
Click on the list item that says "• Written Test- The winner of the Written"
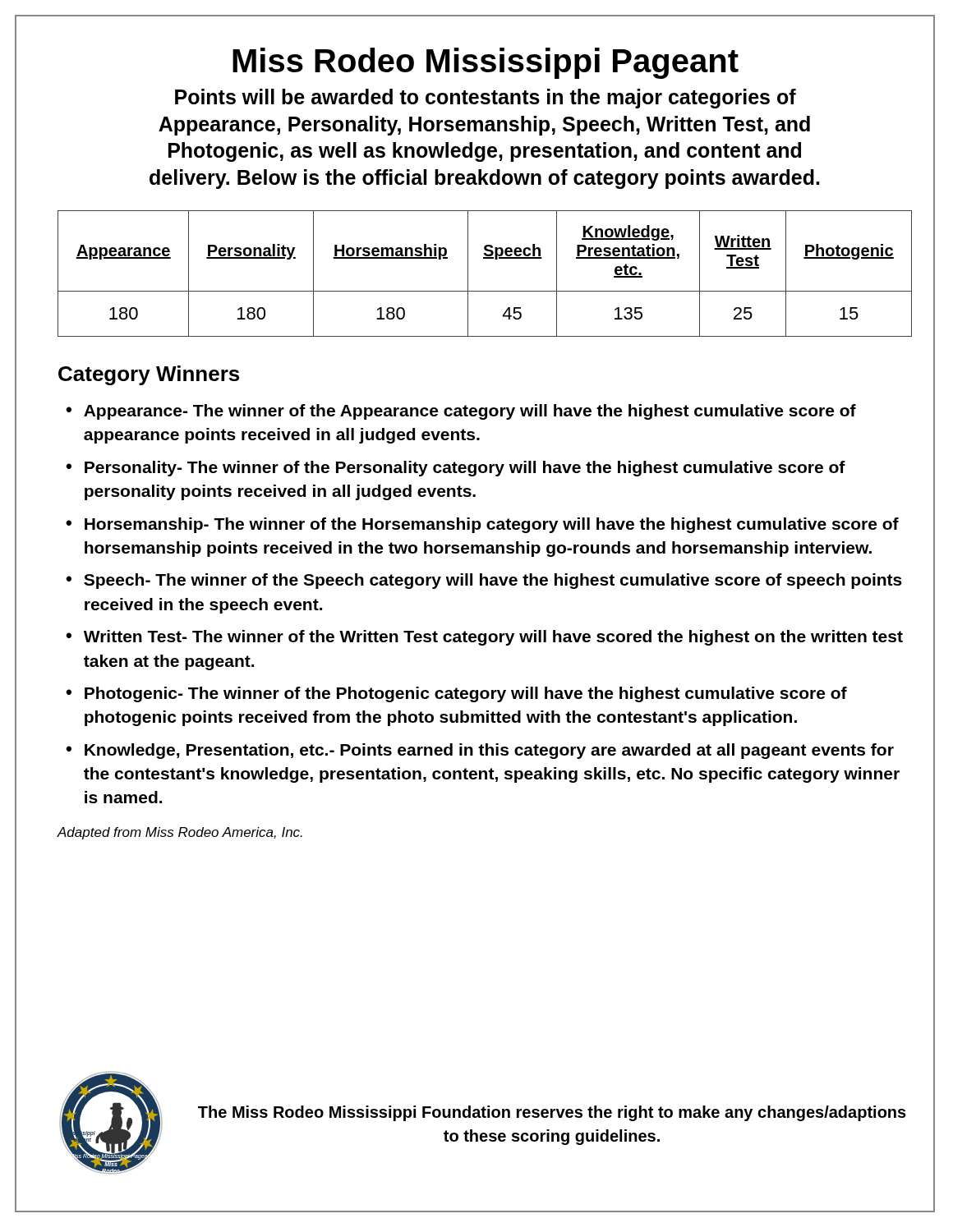point(489,648)
